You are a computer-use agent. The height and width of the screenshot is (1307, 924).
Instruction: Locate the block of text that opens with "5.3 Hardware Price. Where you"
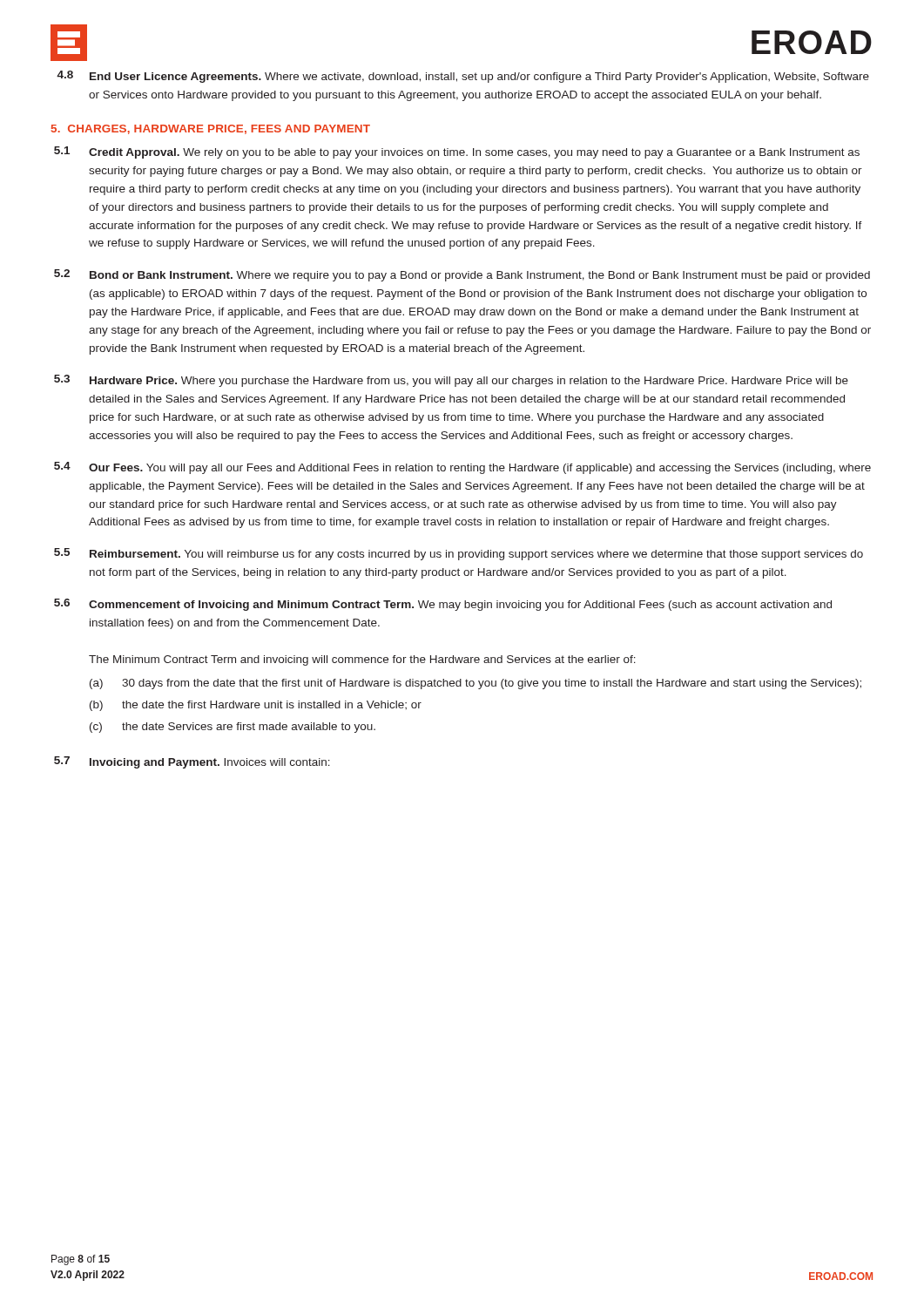click(x=462, y=409)
